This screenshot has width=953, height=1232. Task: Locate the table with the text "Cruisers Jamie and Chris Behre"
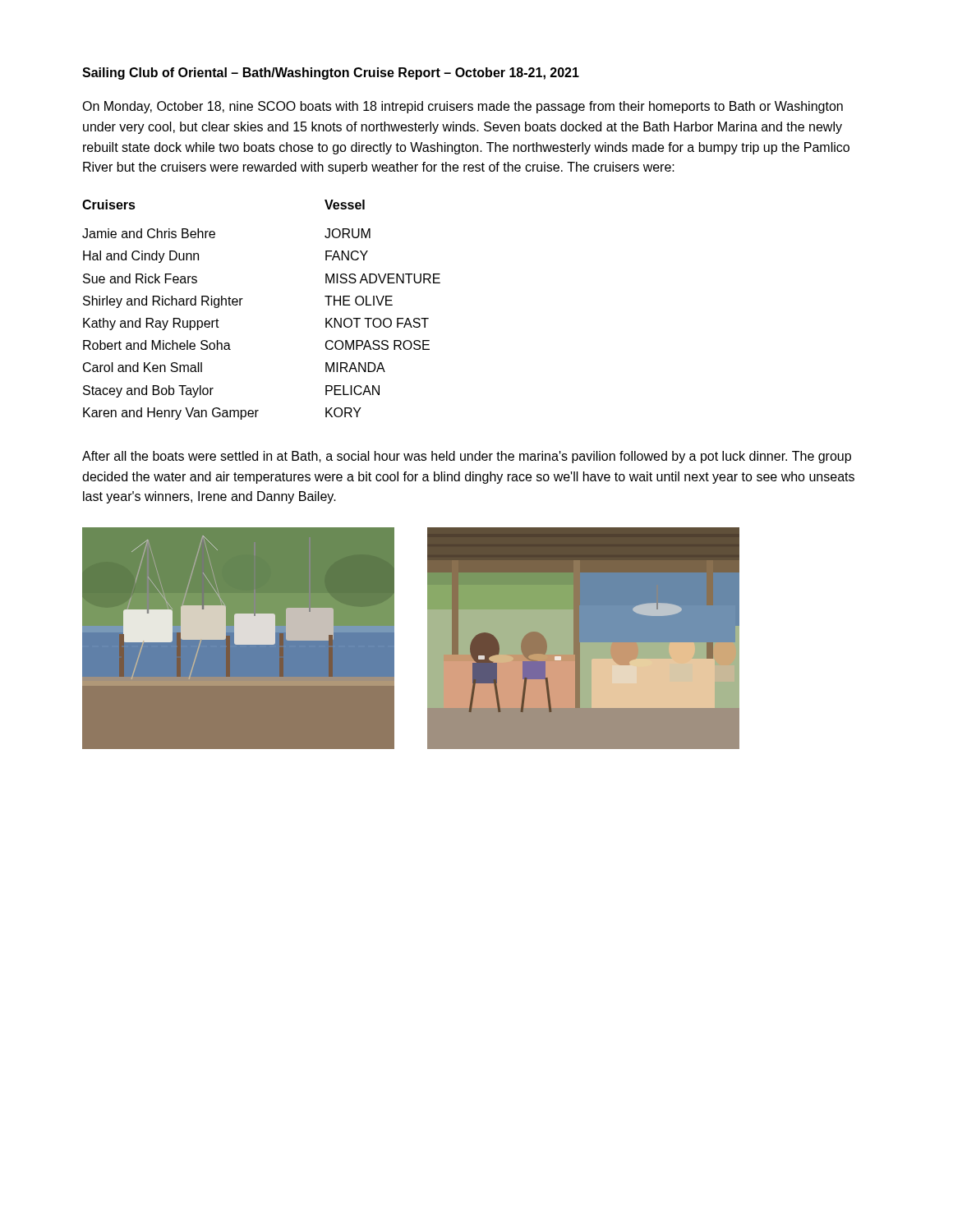pyautogui.click(x=476, y=311)
